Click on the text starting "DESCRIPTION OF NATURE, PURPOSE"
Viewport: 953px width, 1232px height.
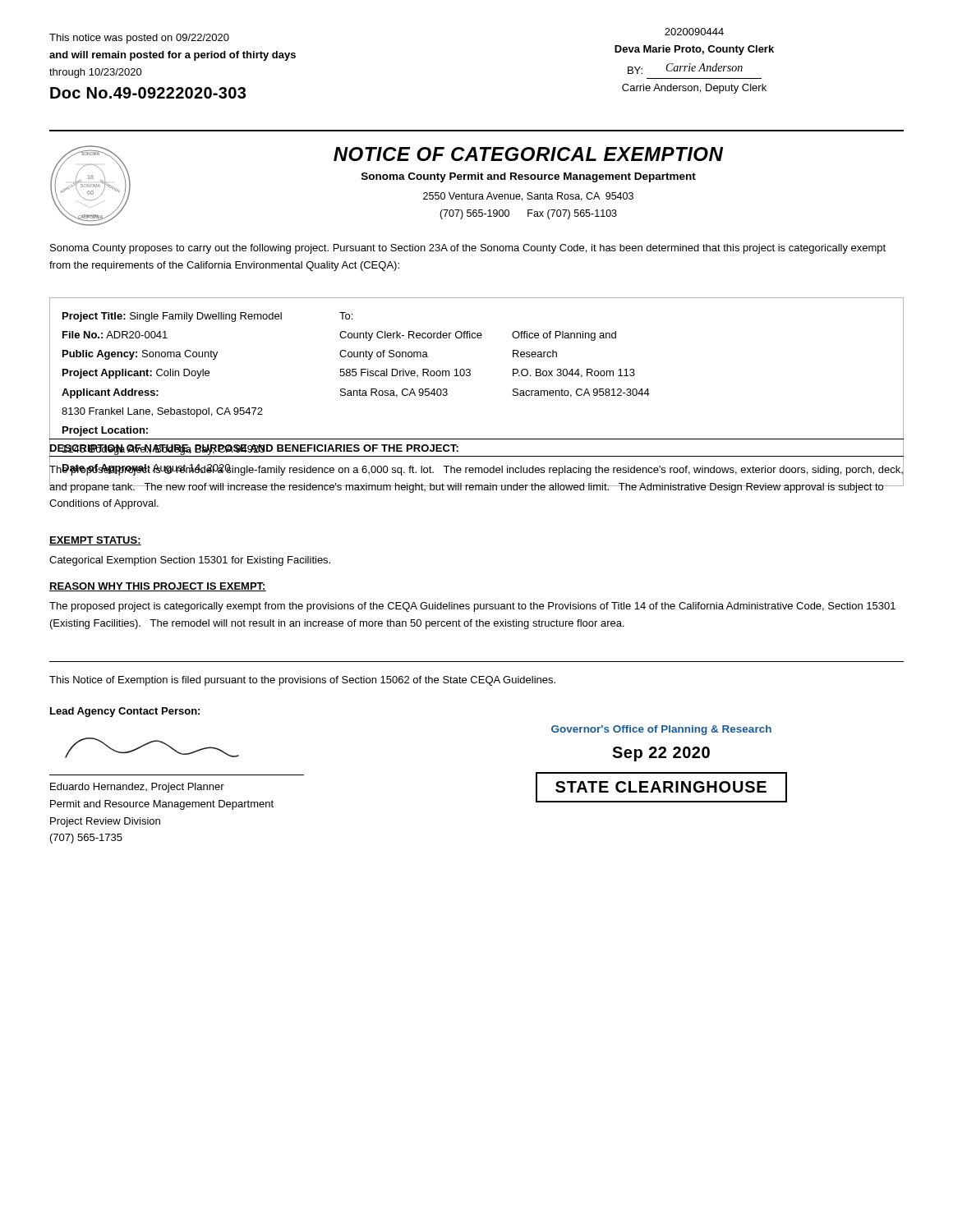point(254,448)
